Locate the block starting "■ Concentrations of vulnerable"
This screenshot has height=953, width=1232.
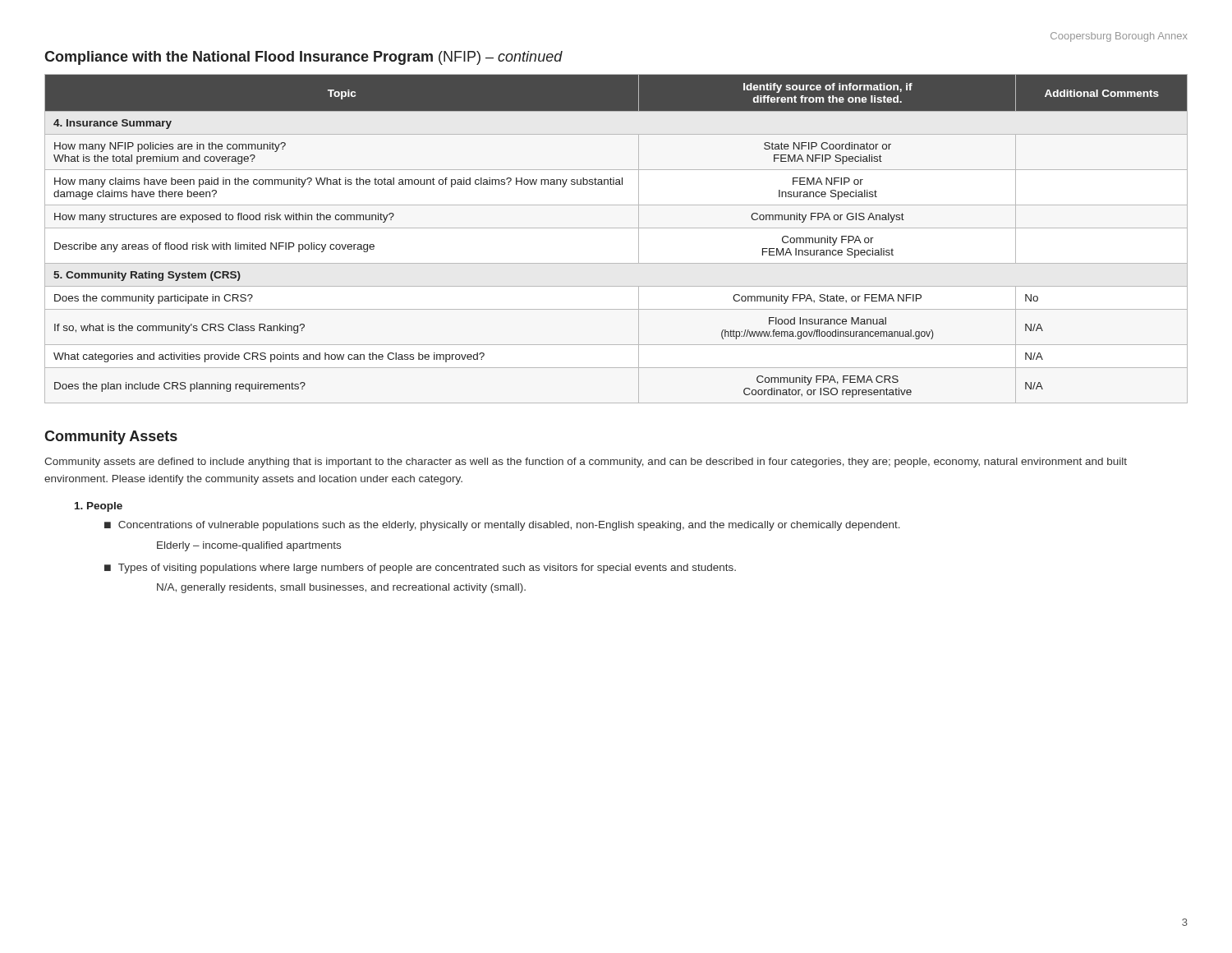(x=502, y=525)
